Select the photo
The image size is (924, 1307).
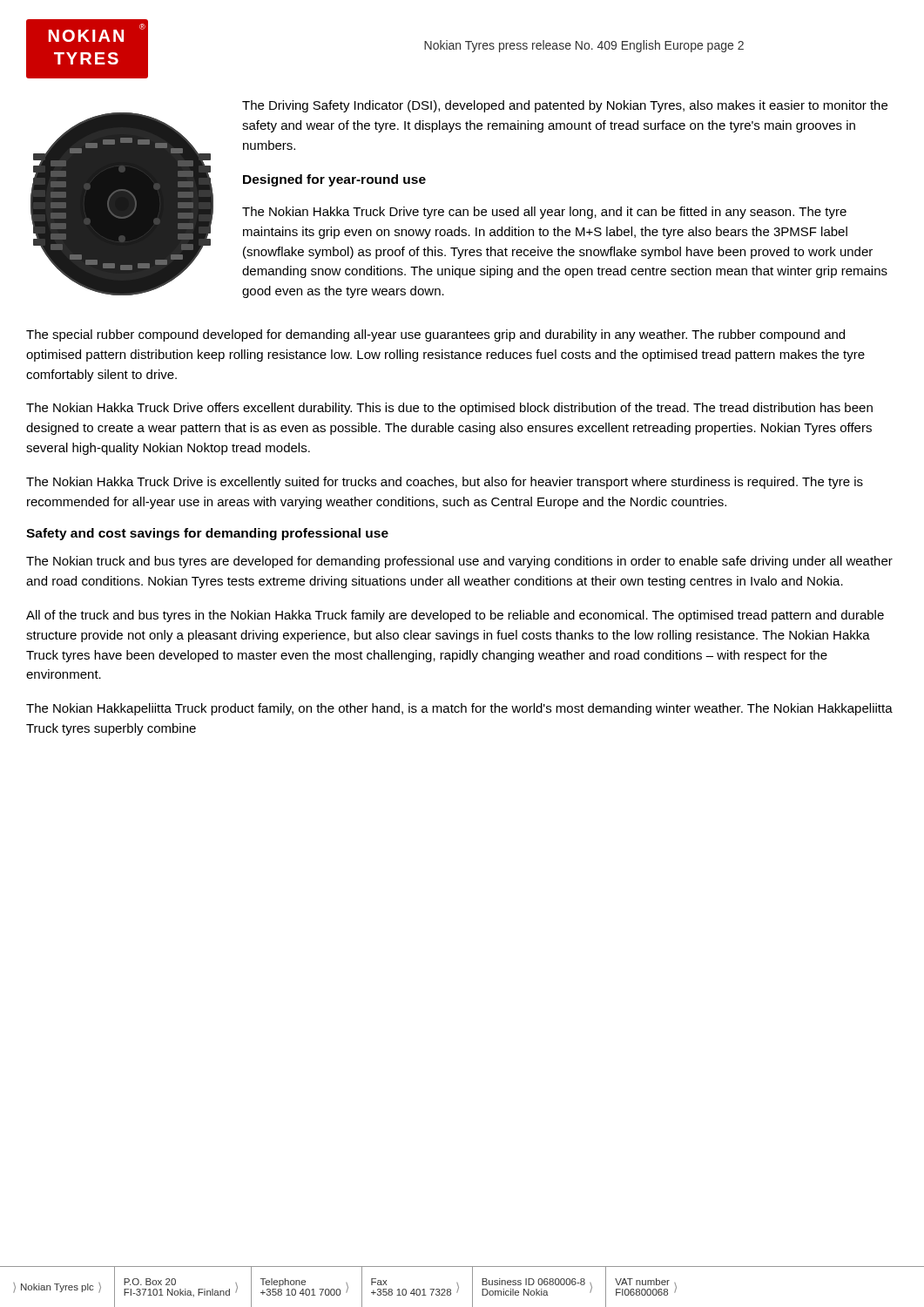(x=122, y=205)
